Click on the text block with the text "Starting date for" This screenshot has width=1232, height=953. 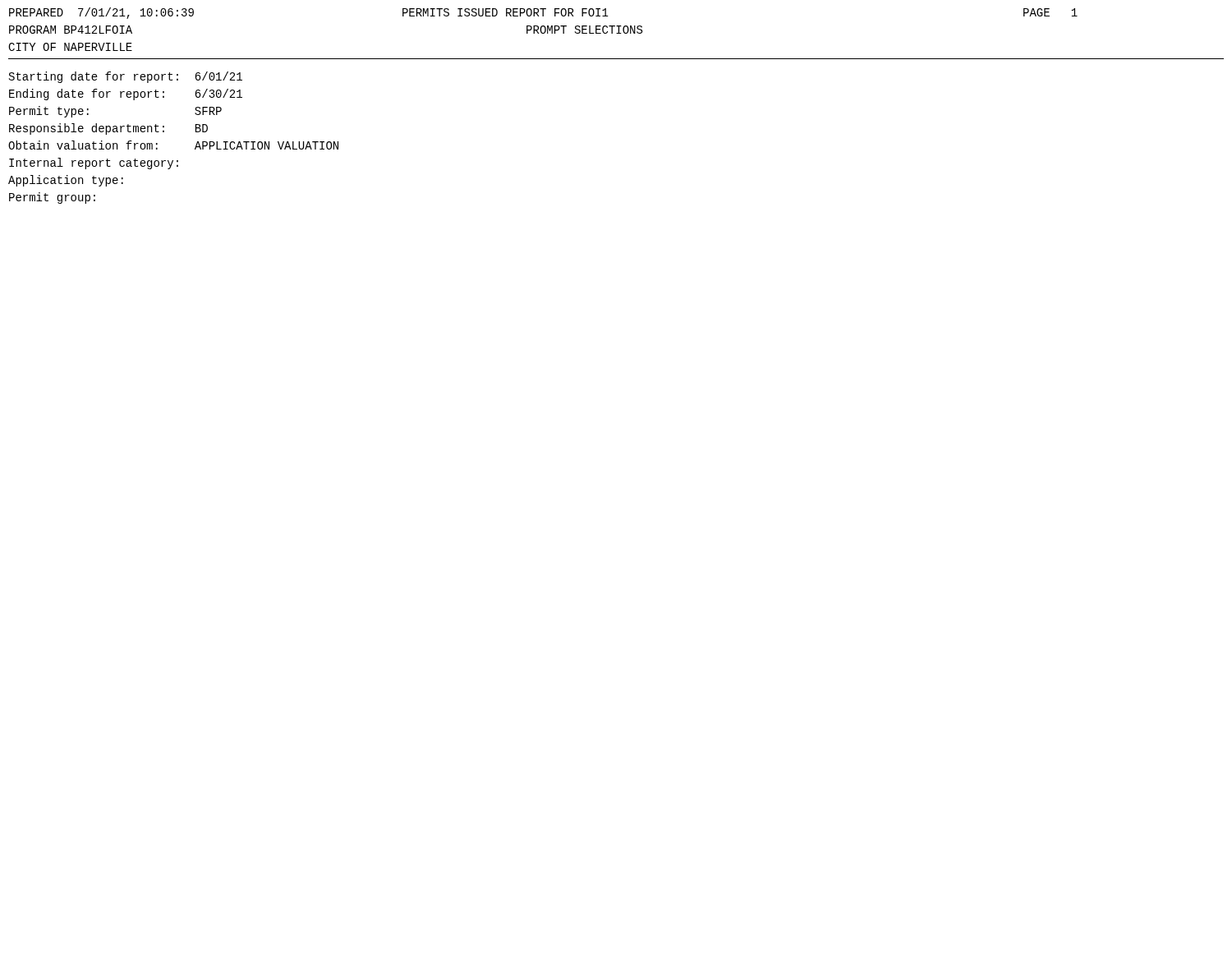coord(126,77)
